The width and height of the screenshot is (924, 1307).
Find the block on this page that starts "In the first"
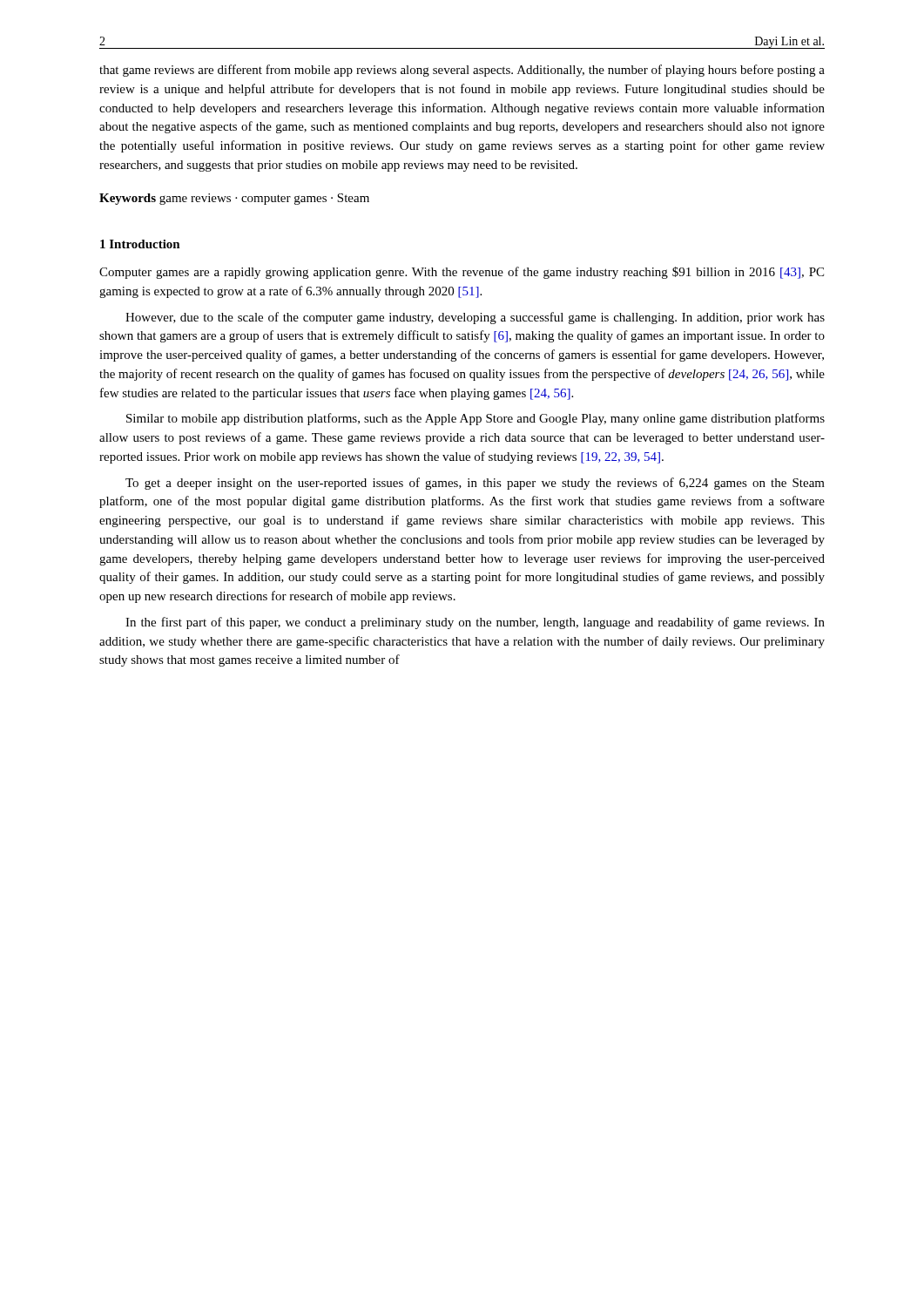click(462, 642)
